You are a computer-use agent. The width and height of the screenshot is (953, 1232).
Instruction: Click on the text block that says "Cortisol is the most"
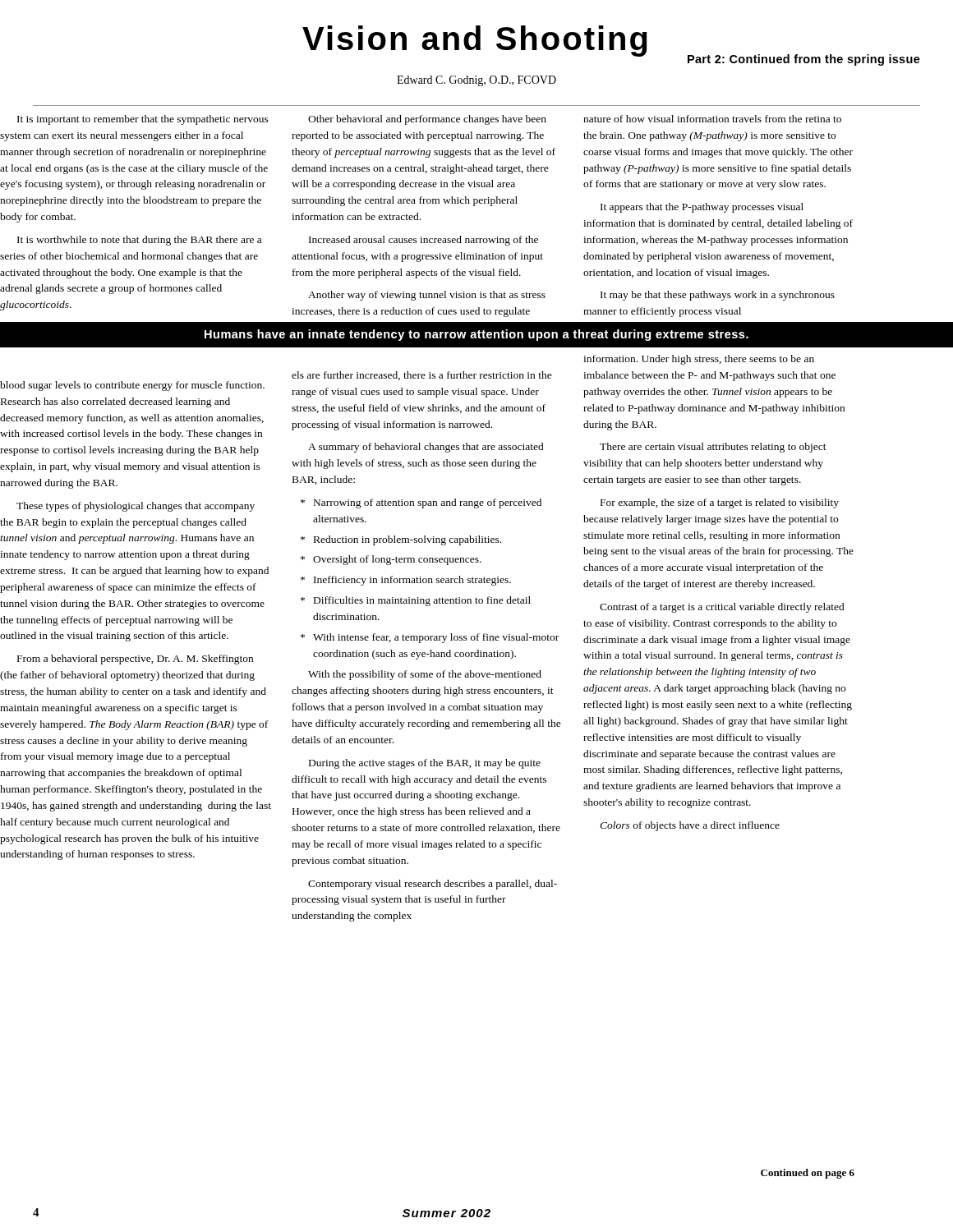(x=136, y=336)
